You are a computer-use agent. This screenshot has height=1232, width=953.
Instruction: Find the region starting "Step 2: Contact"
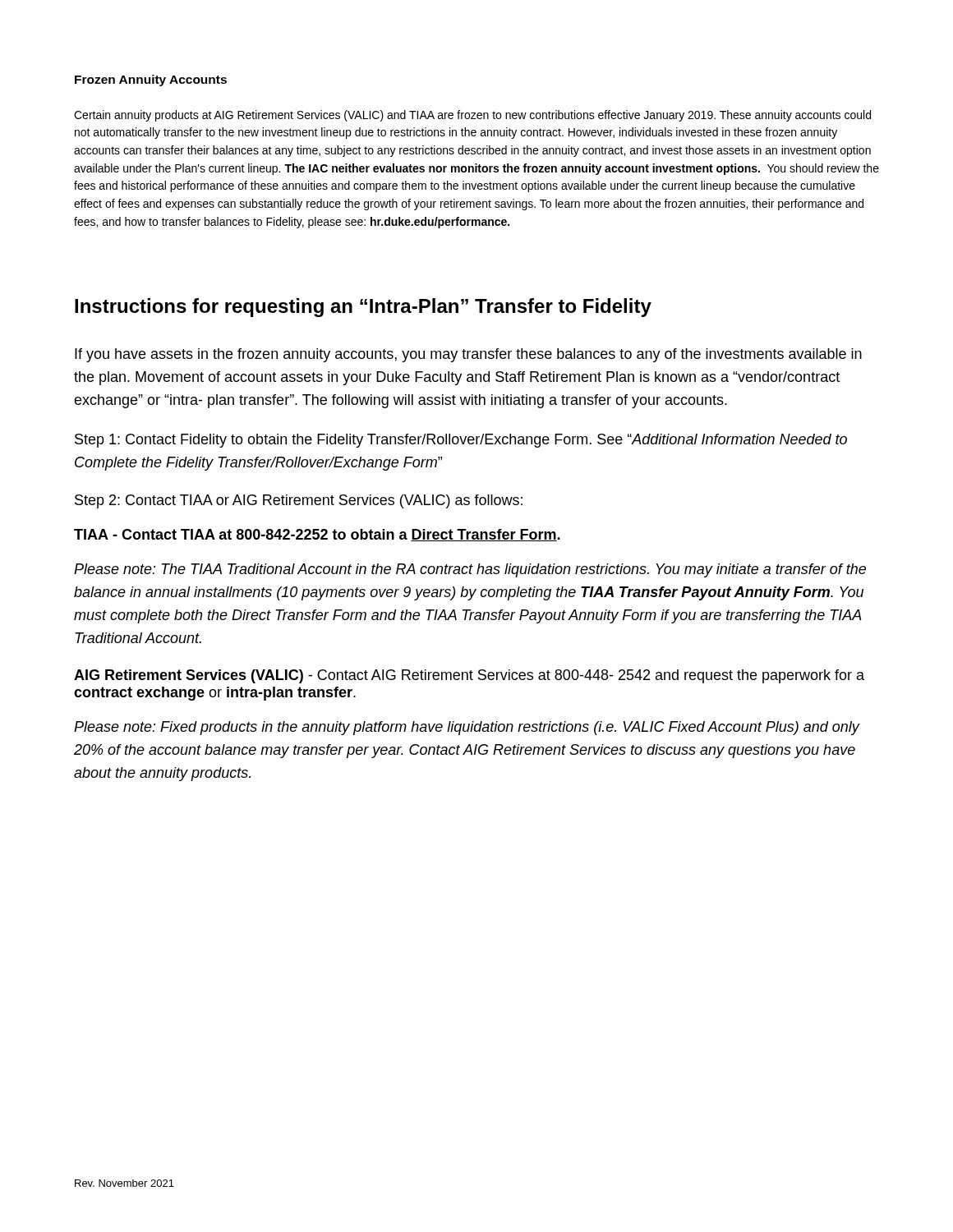476,501
